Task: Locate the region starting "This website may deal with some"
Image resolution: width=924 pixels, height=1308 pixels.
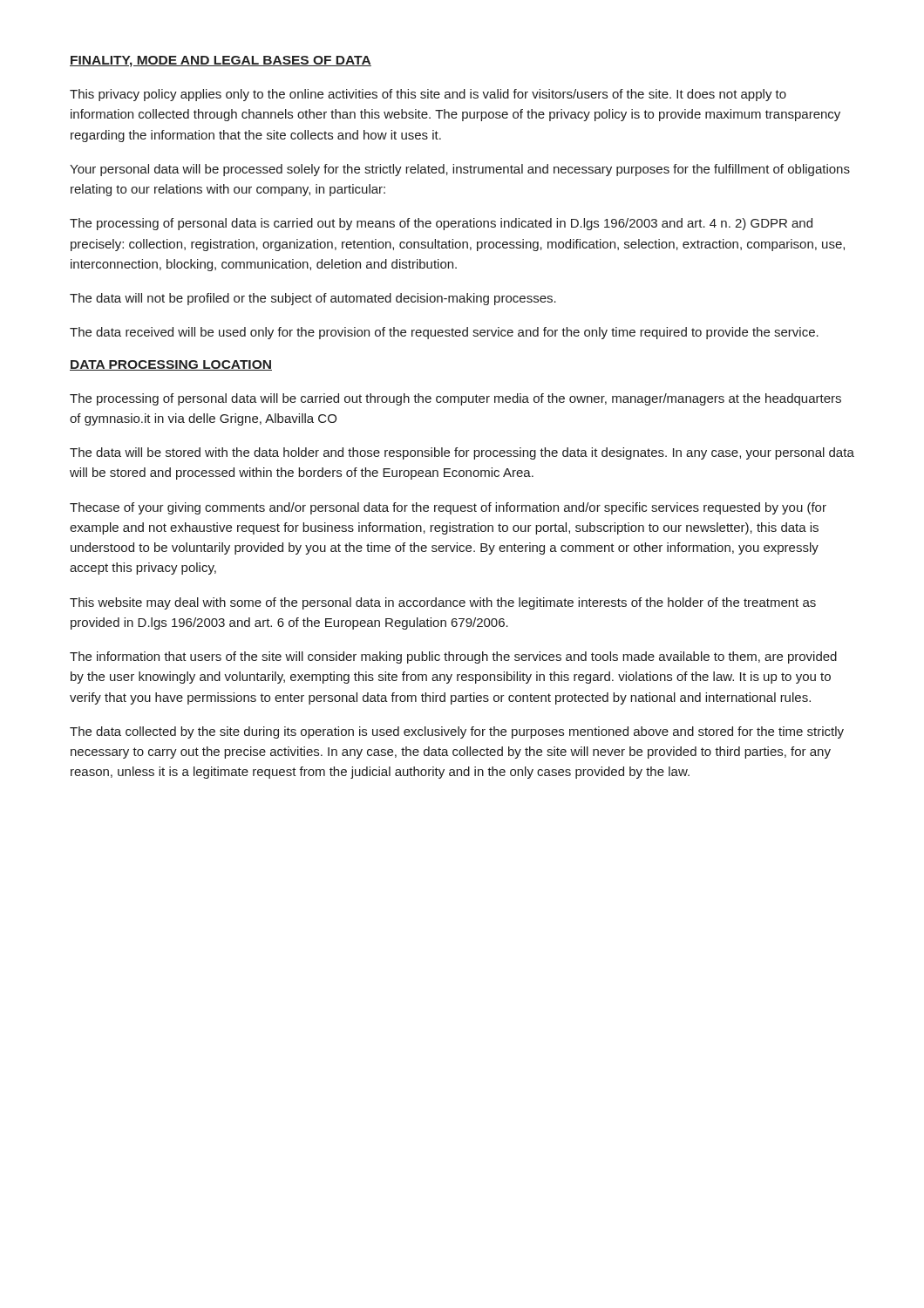Action: click(x=443, y=612)
